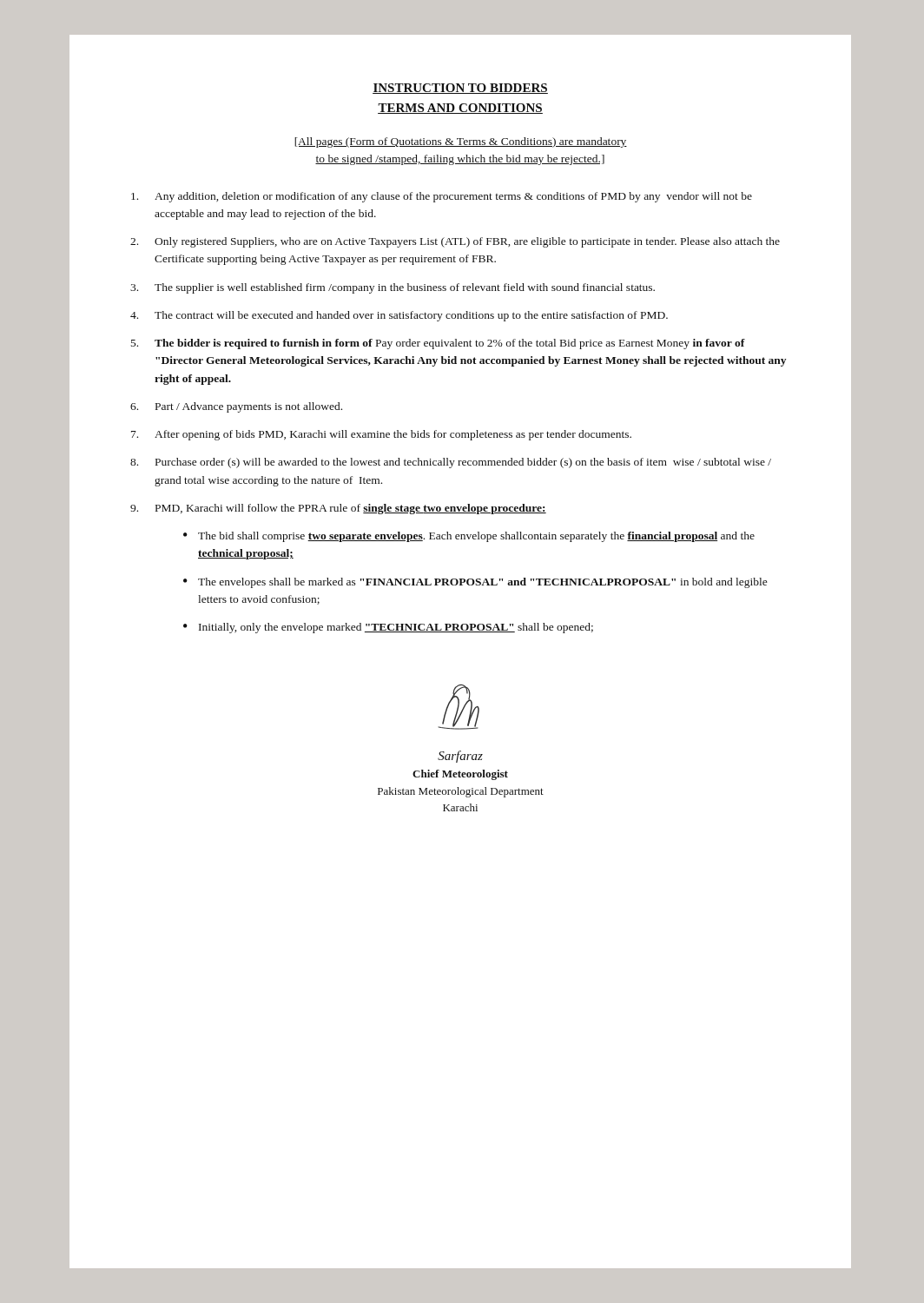Locate the region starting "4. The contract will"
The image size is (924, 1303).
460,315
